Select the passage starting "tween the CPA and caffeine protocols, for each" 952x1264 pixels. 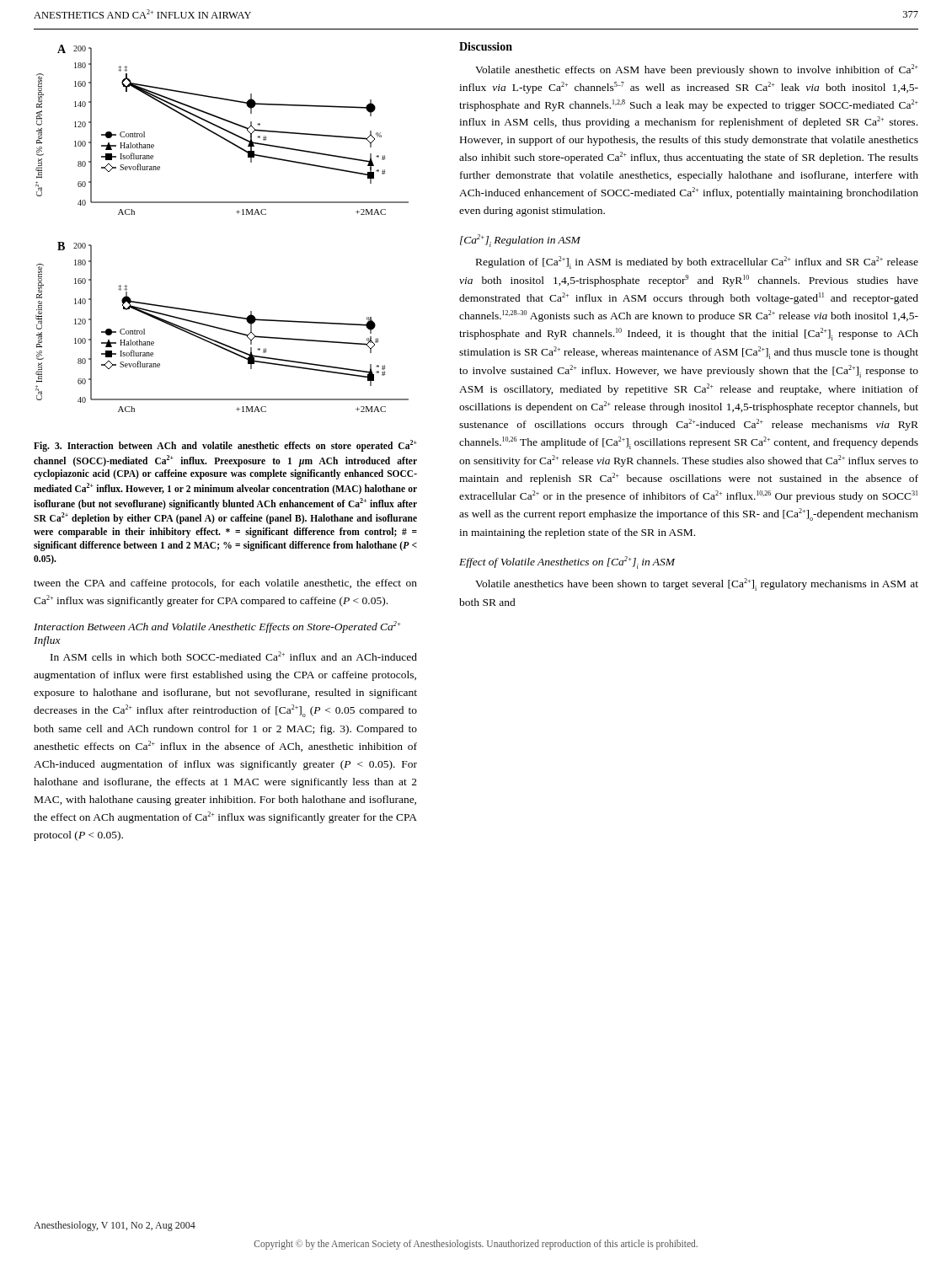point(225,591)
